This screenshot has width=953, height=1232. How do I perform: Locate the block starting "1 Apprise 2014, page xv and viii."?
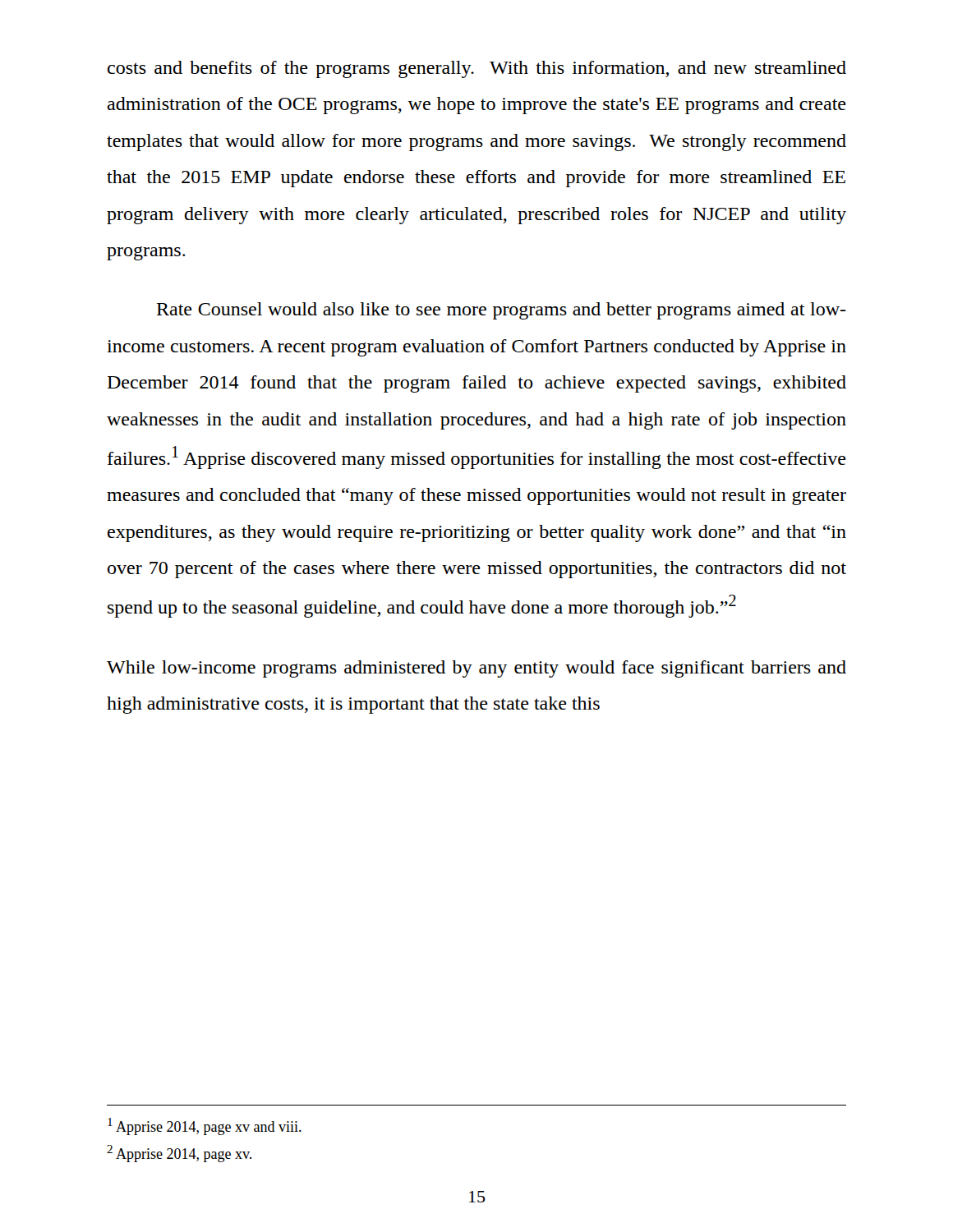[x=204, y=1126]
